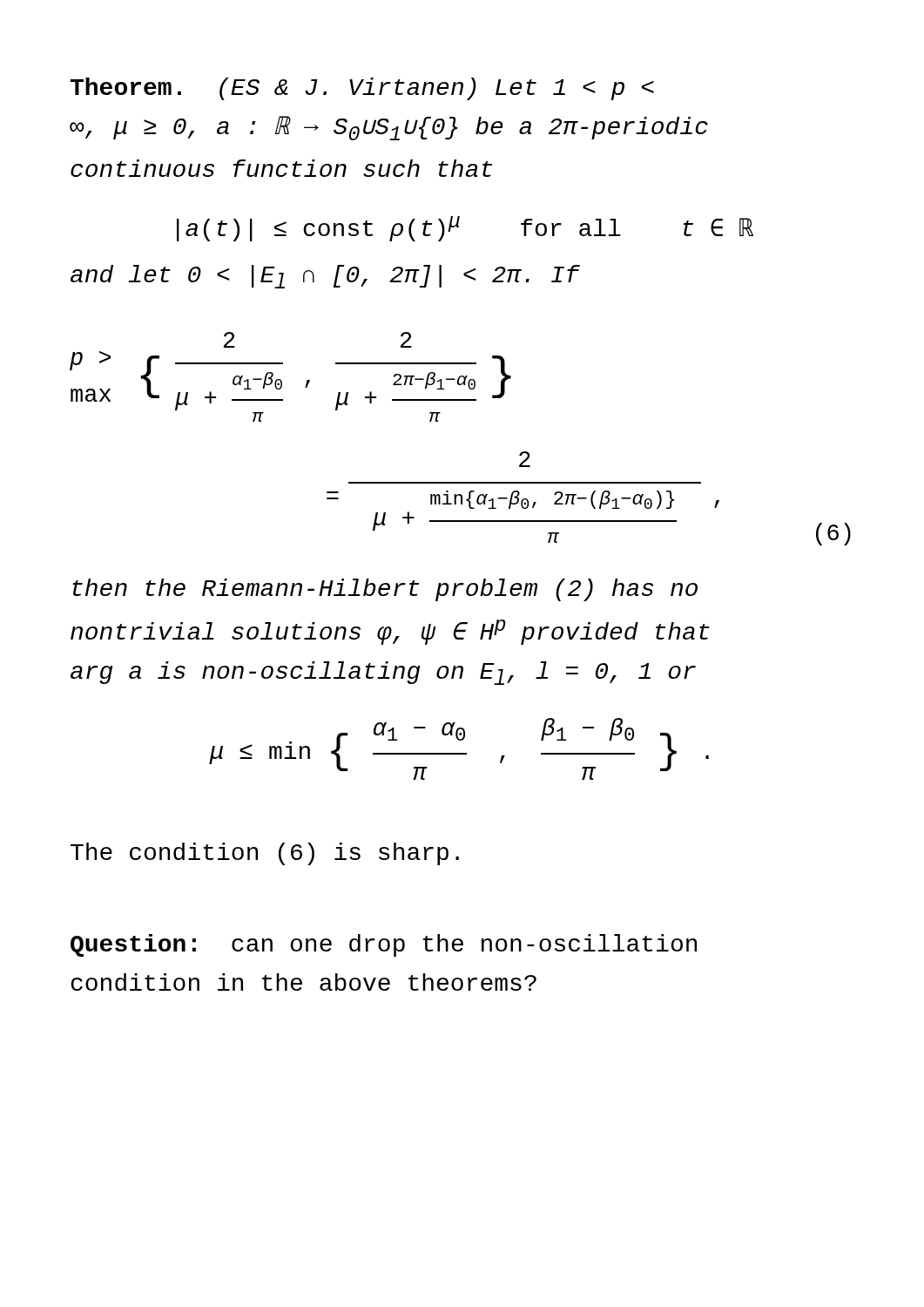
Task: Locate the formula that opens with "μ ≤ min"
Action: (462, 752)
